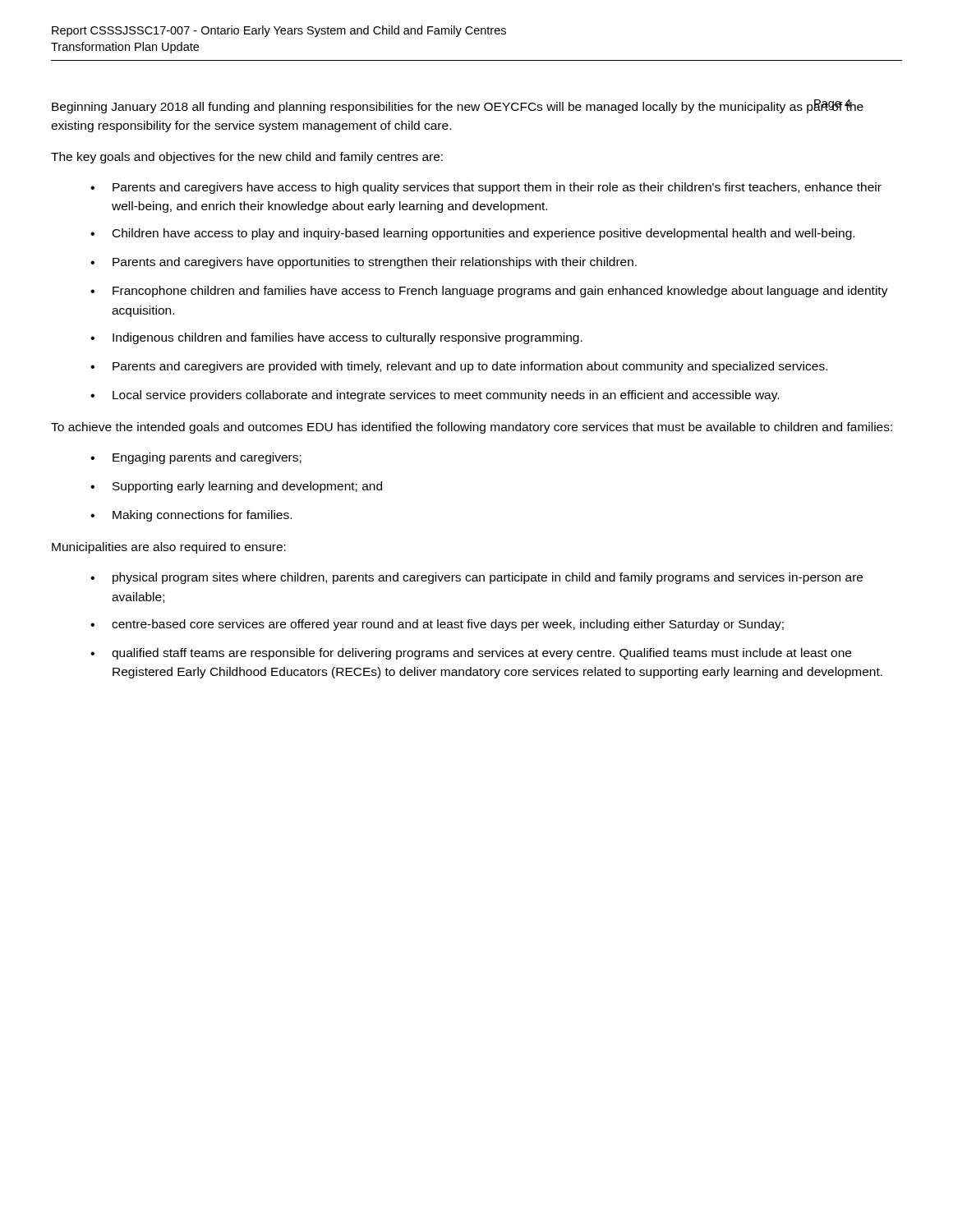Click the passage that begins "• qualified staff teams"

[496, 662]
